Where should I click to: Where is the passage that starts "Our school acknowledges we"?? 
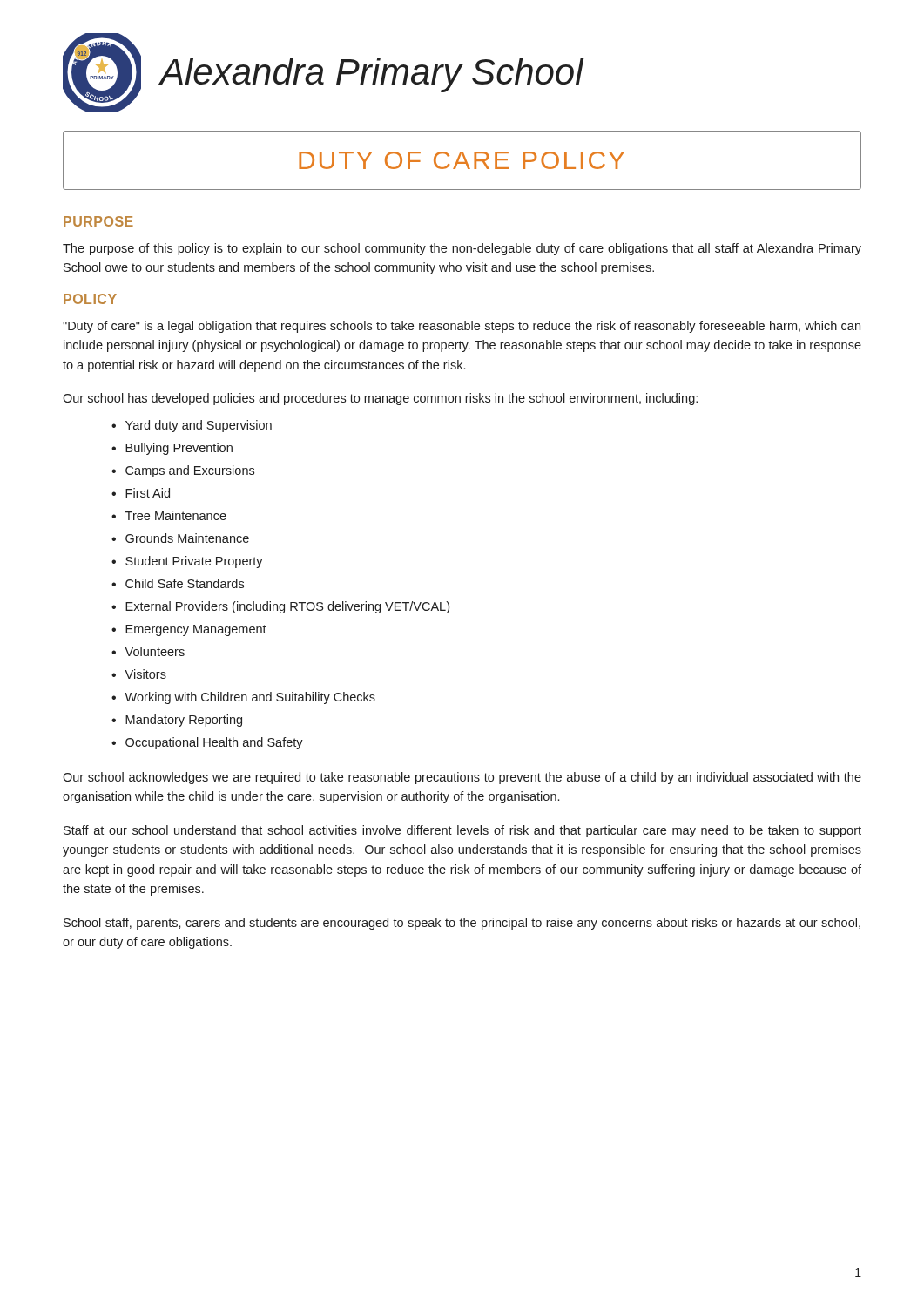coord(462,787)
